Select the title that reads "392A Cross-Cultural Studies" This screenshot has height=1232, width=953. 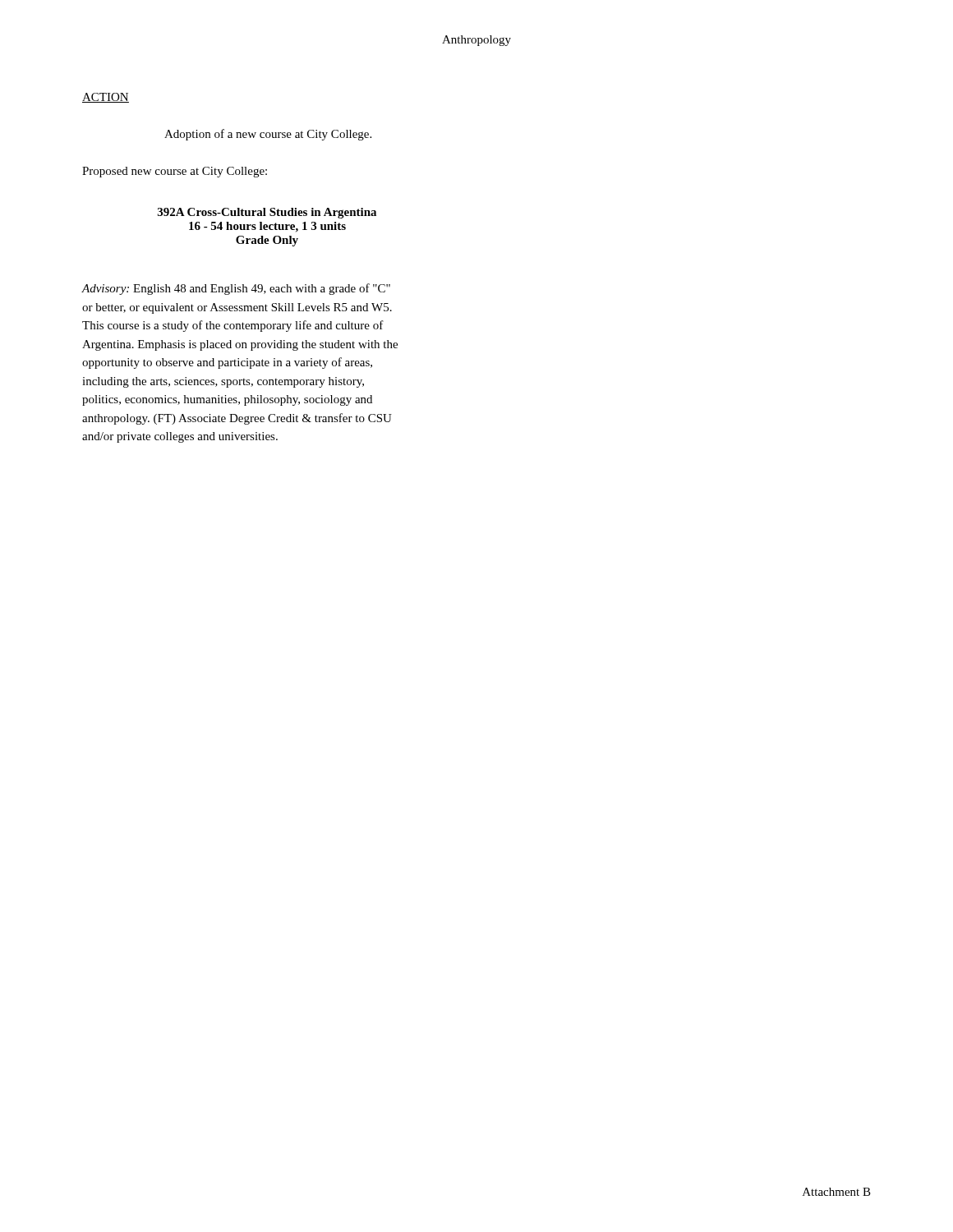point(267,226)
